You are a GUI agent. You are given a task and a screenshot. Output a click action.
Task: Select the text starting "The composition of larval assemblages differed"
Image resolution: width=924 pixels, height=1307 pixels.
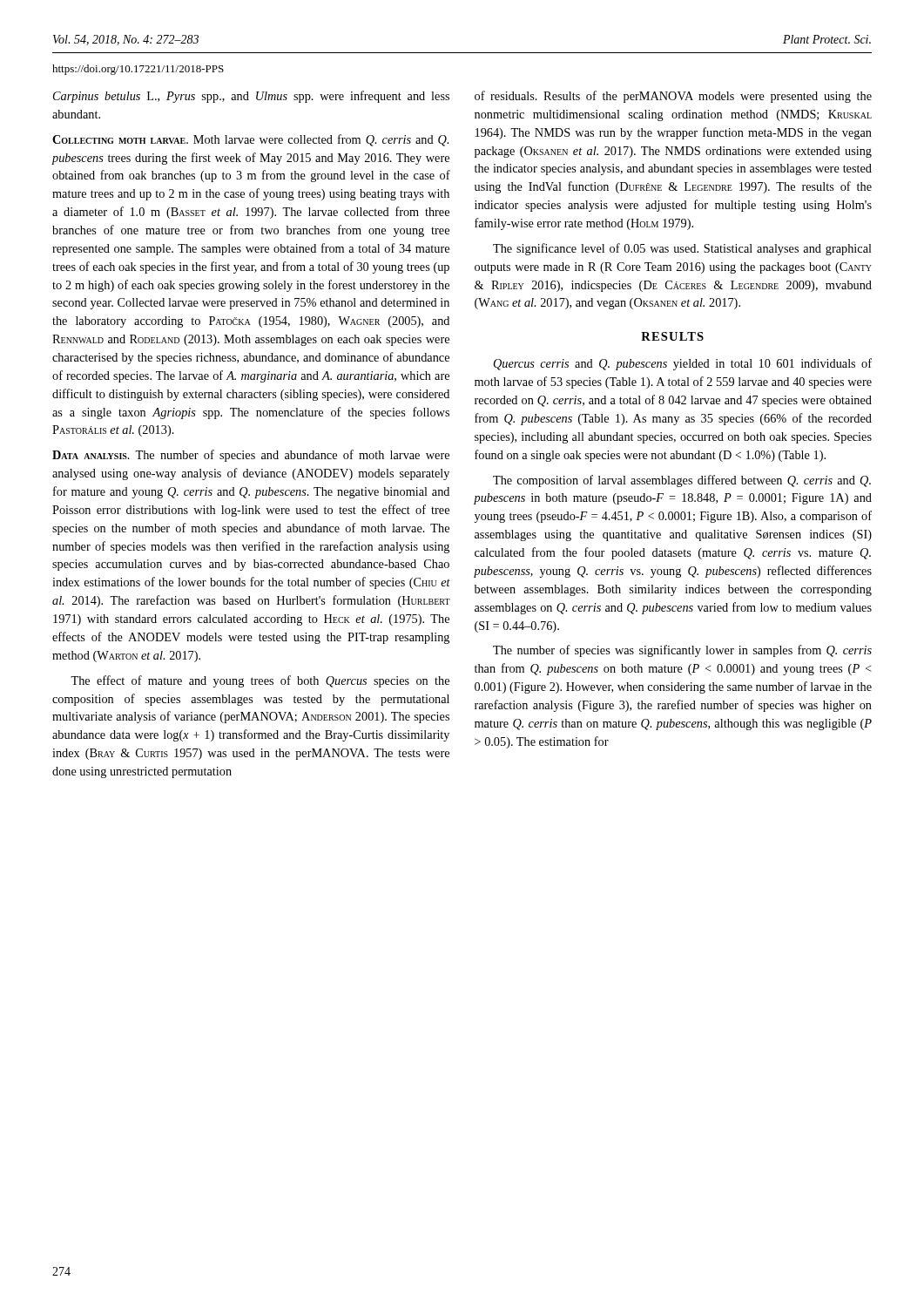coord(673,553)
